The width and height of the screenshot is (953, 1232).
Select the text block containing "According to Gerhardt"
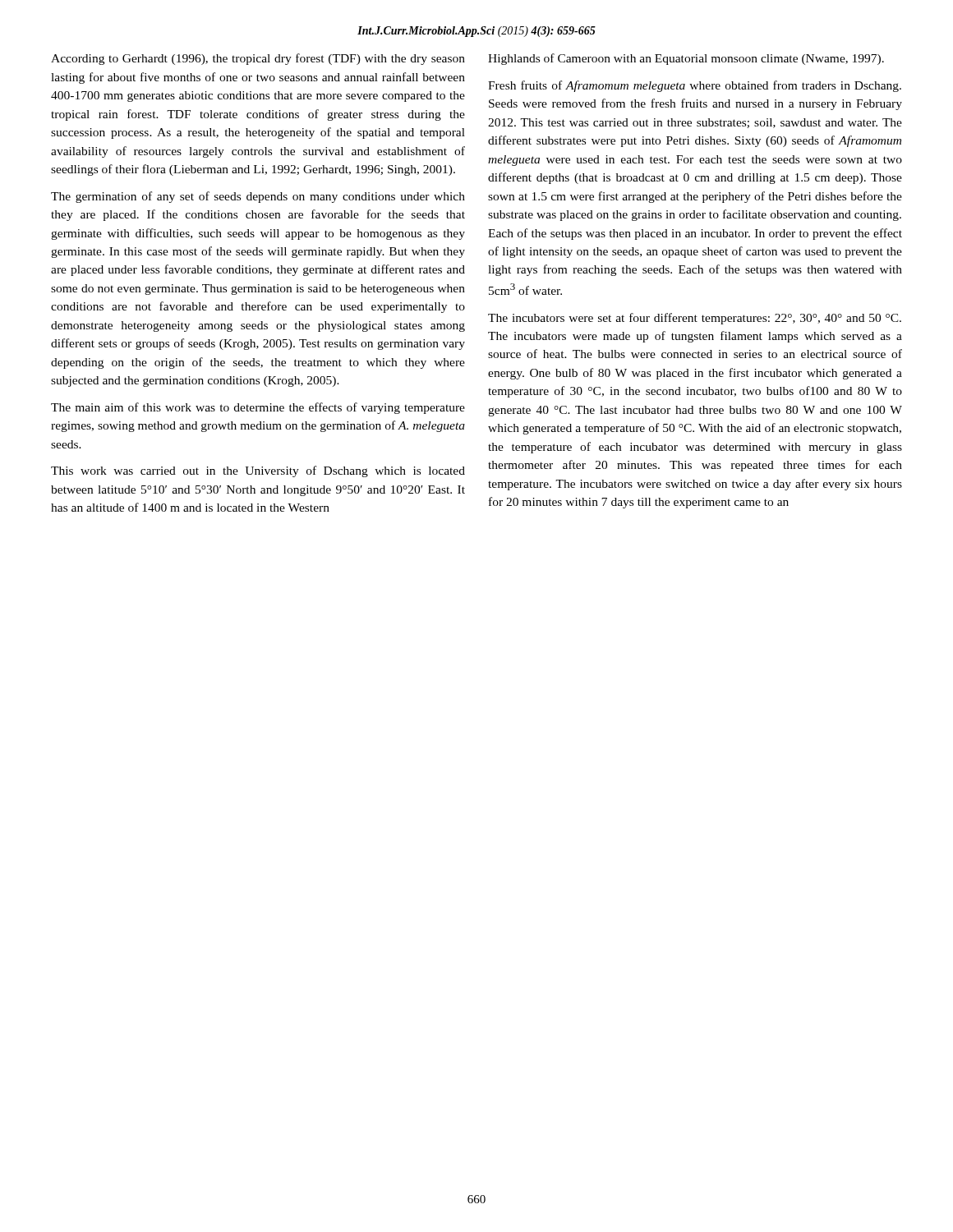(258, 114)
